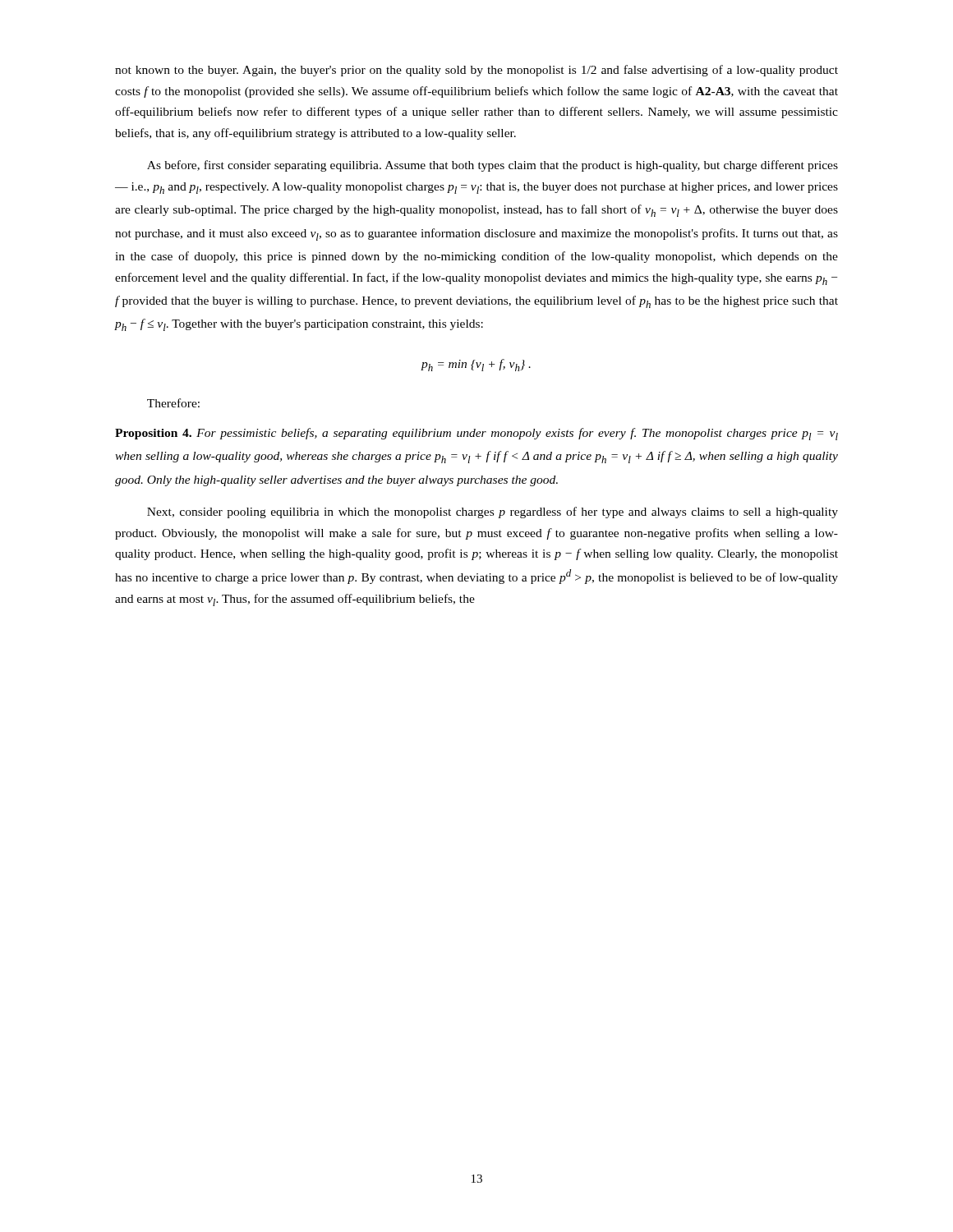This screenshot has height=1232, width=953.
Task: Where is the passage that starts "Next, consider pooling equilibria"?
Action: coord(476,556)
